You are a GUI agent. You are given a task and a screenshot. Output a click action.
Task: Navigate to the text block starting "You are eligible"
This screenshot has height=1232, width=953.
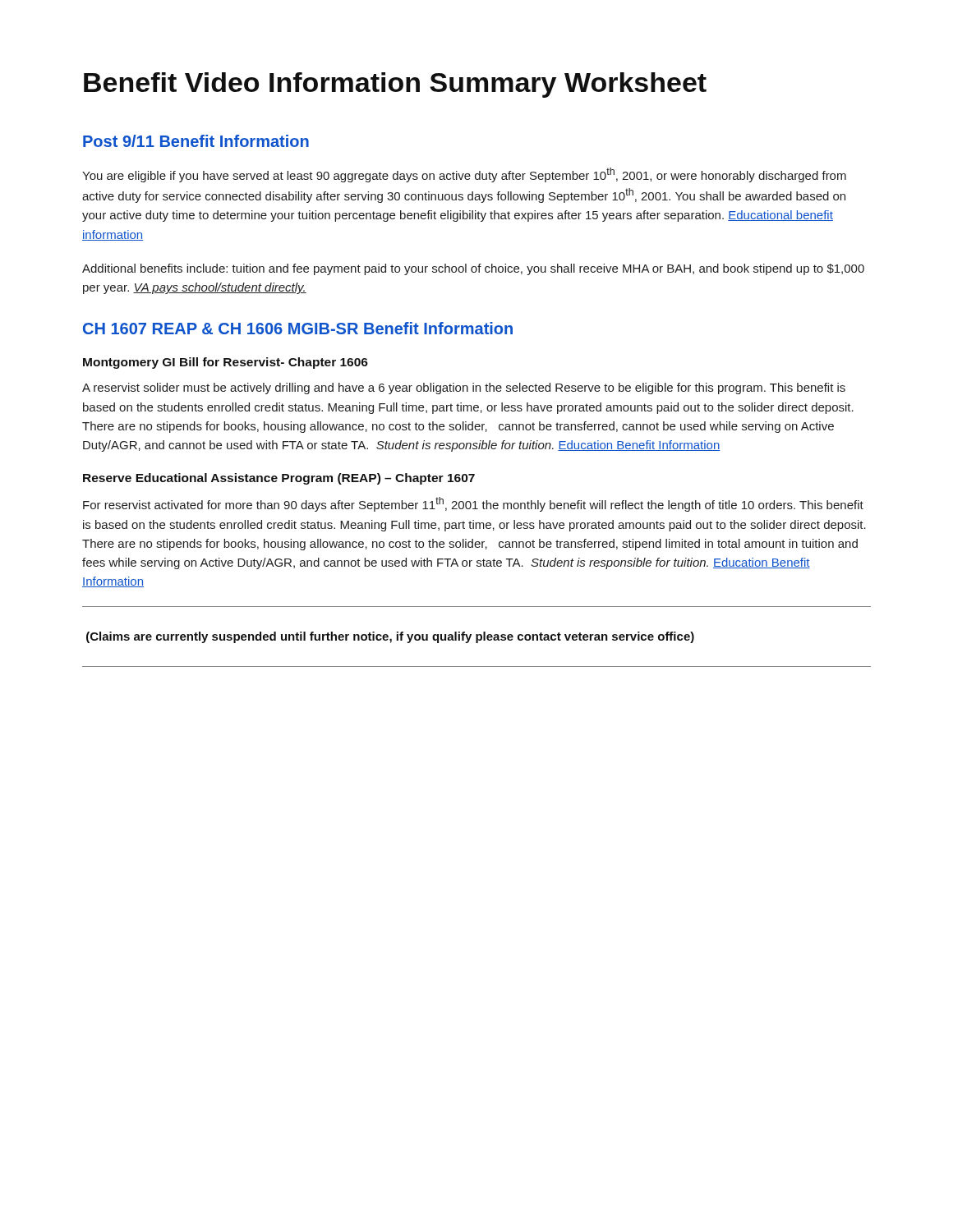coord(476,204)
